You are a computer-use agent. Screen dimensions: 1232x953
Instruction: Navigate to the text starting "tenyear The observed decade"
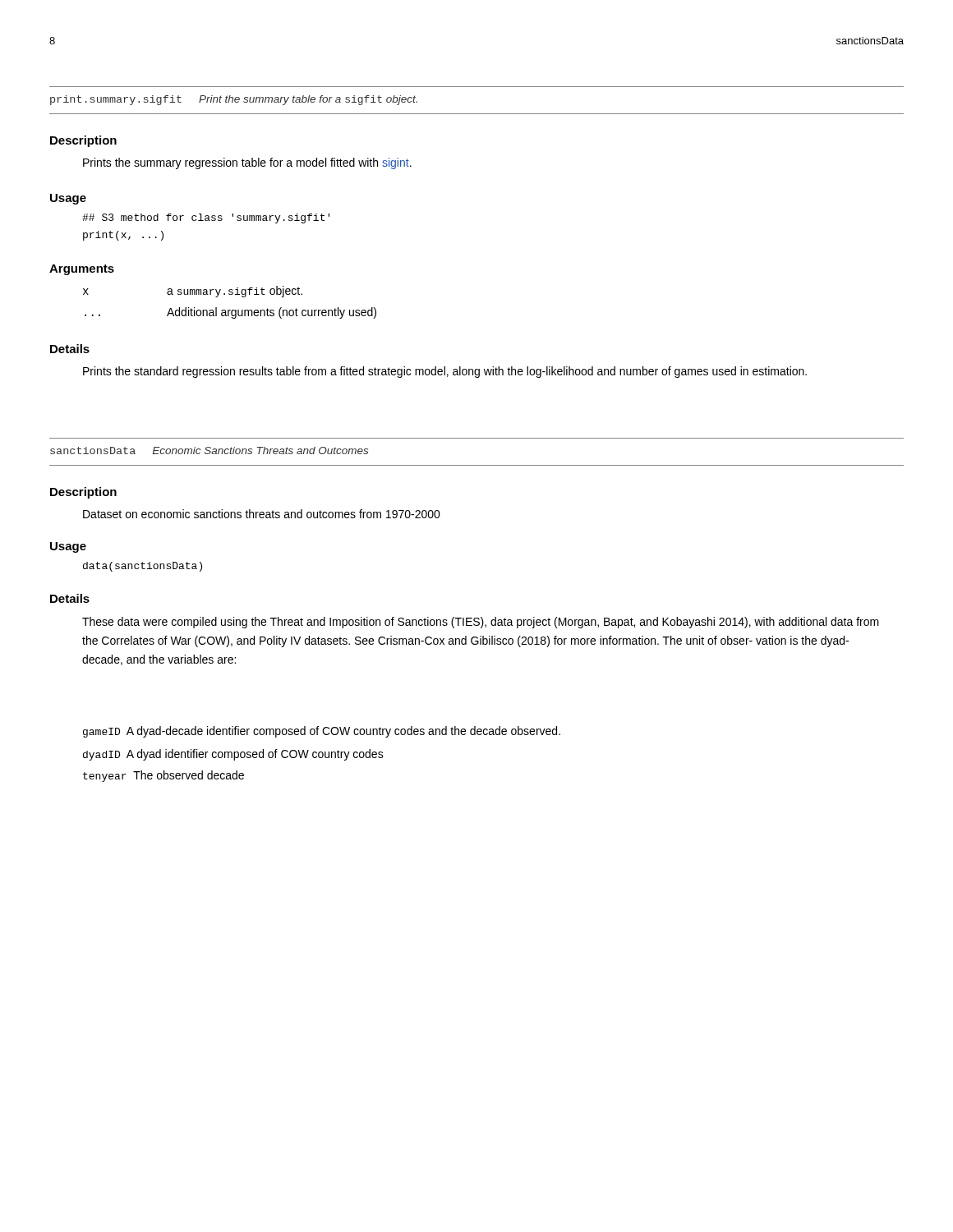click(163, 776)
